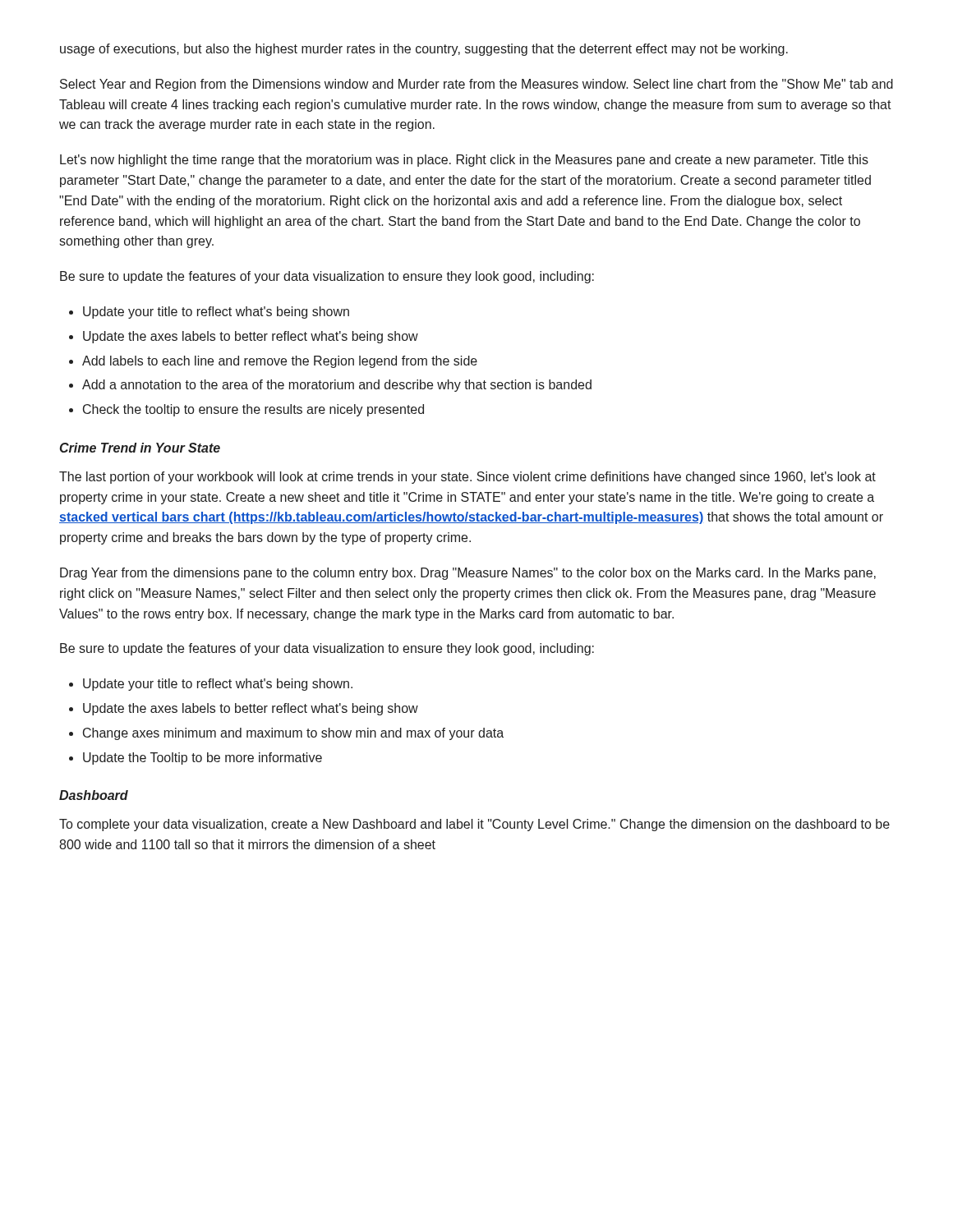Locate the block starting "The last portion of your workbook will look"
Viewport: 953px width, 1232px height.
pyautogui.click(x=476, y=508)
